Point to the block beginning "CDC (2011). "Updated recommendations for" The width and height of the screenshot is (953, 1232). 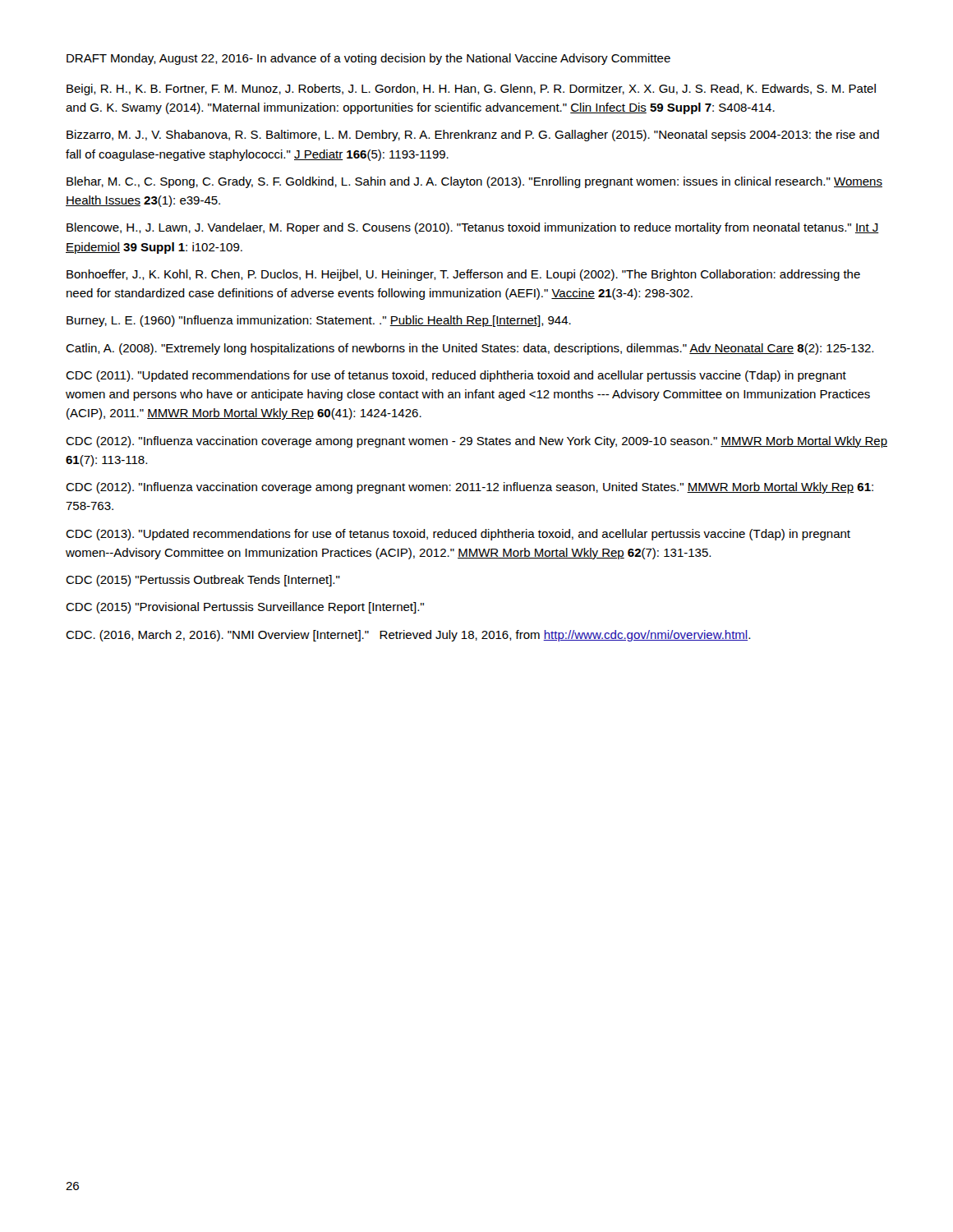[x=468, y=394]
